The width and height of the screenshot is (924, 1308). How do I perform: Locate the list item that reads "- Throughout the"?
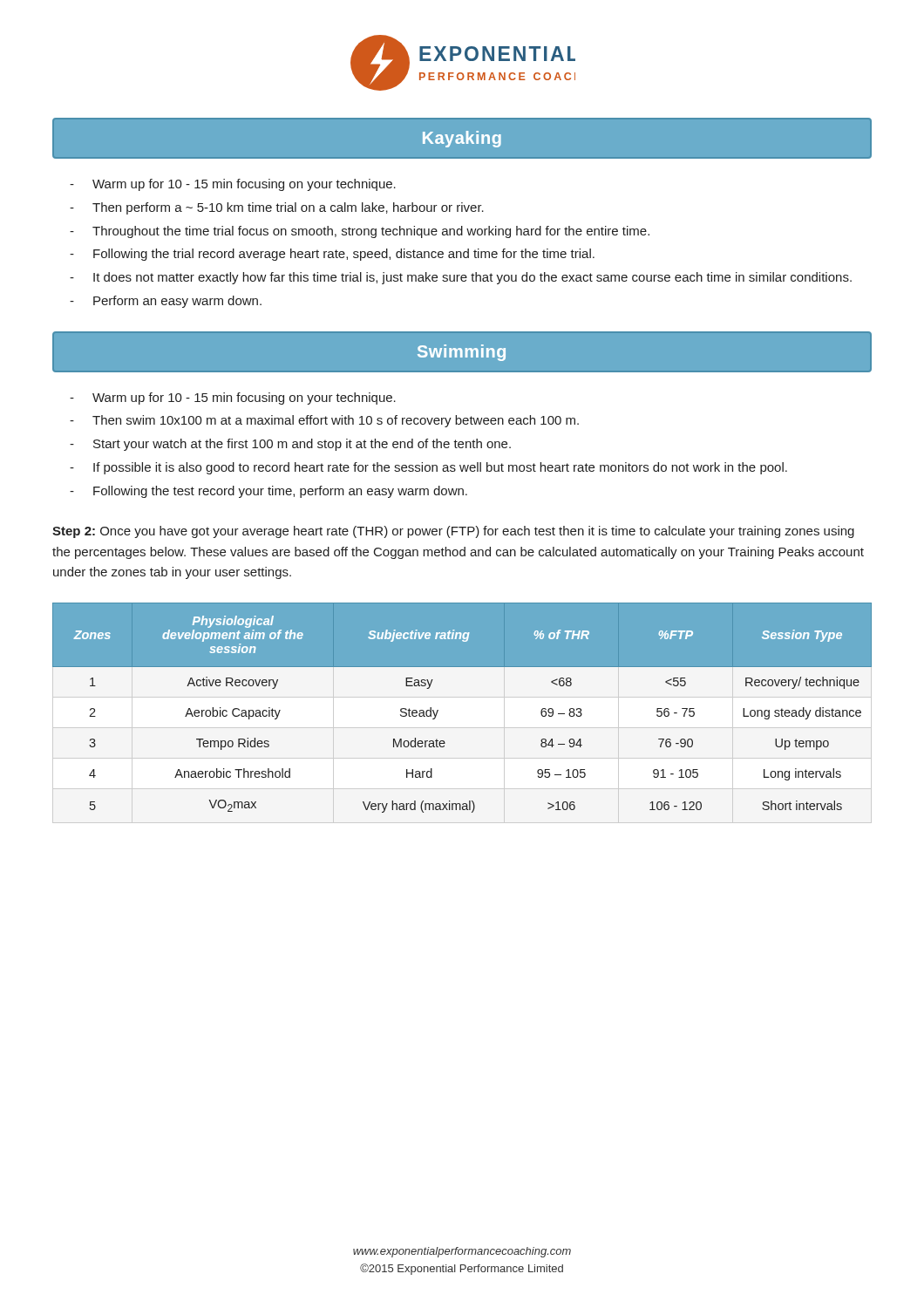point(471,231)
